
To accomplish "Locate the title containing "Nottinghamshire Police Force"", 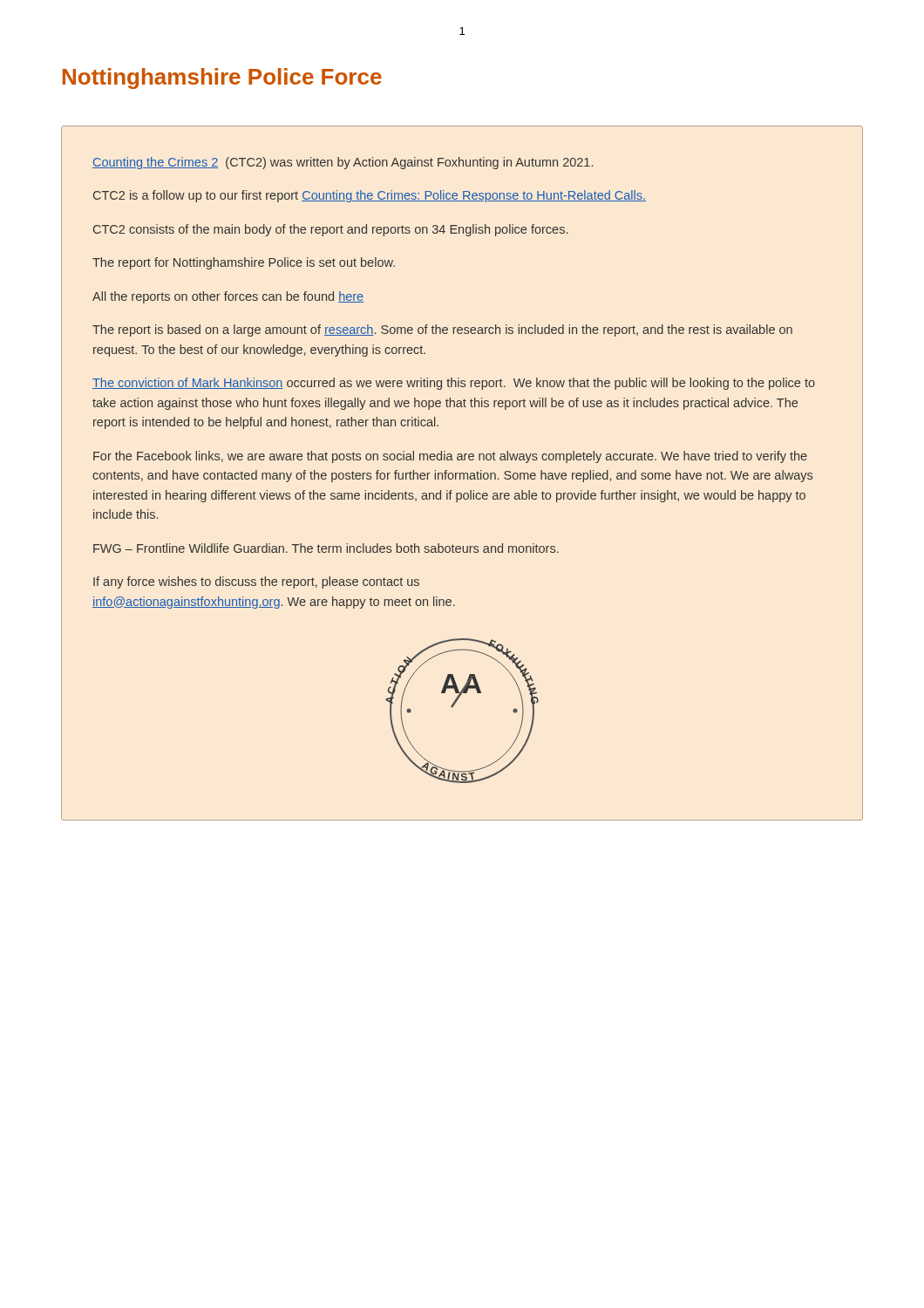I will (222, 77).
